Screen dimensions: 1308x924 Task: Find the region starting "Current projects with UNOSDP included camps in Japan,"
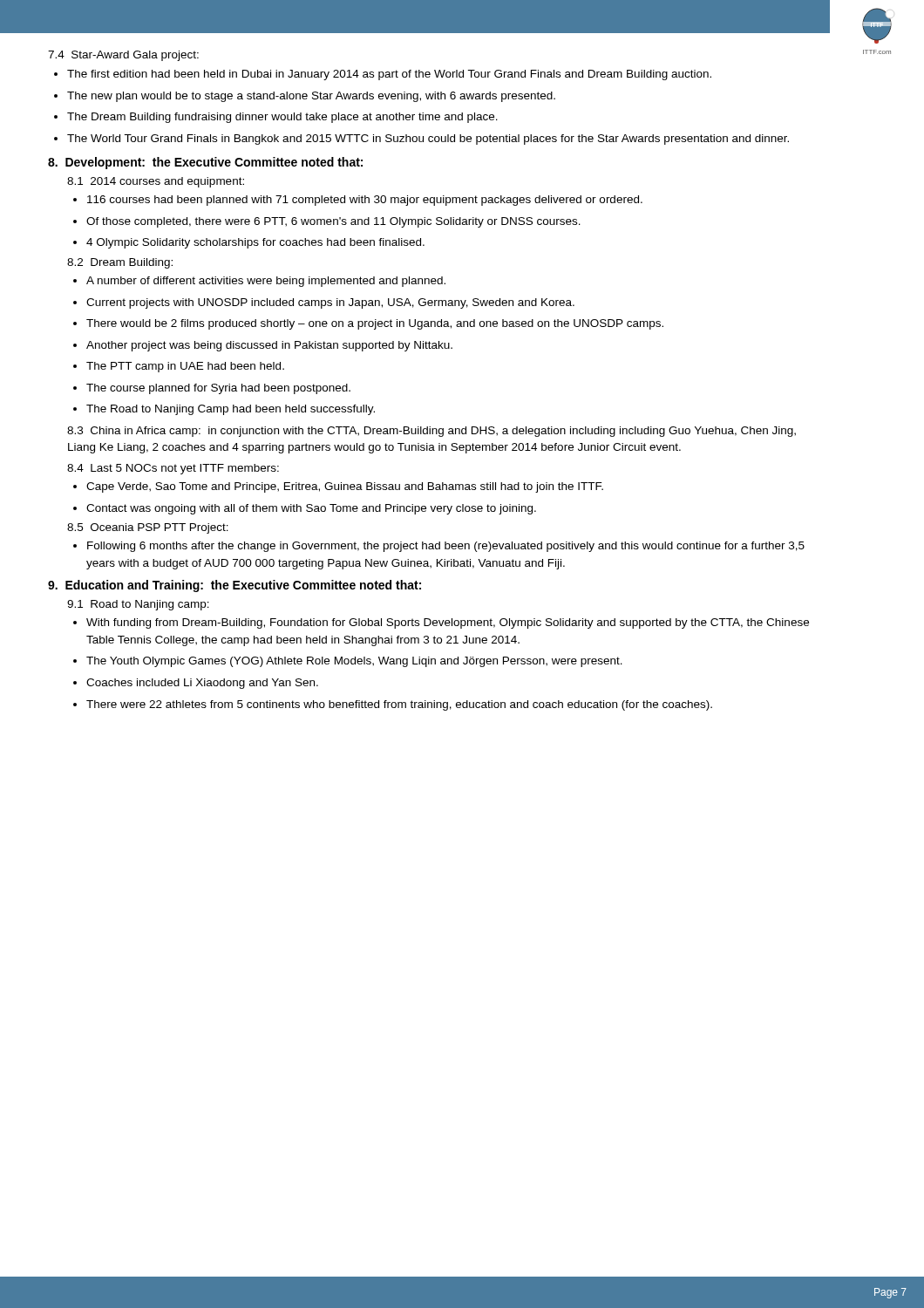tap(331, 302)
